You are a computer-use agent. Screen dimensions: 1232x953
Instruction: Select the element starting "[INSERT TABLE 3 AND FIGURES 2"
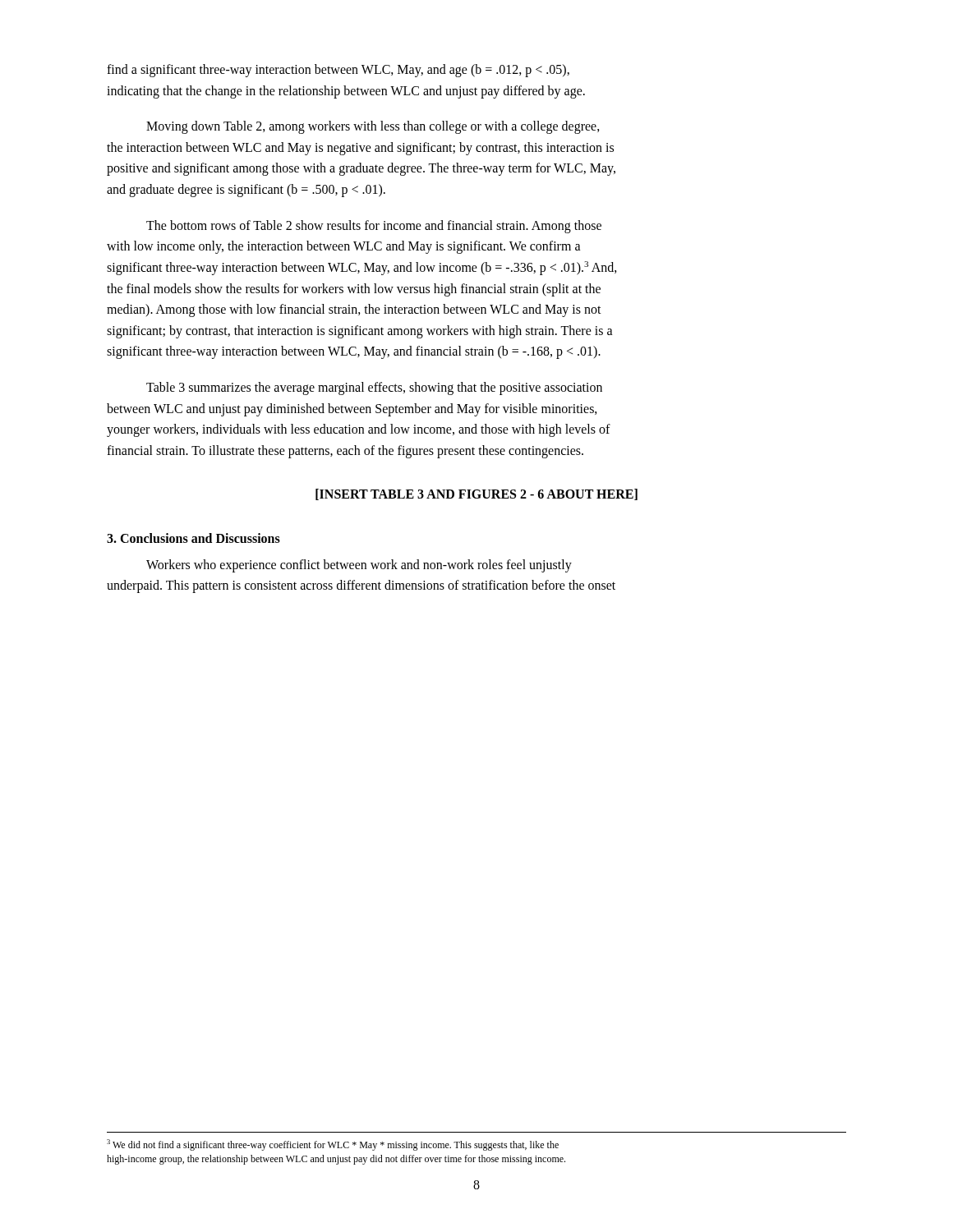[x=476, y=494]
